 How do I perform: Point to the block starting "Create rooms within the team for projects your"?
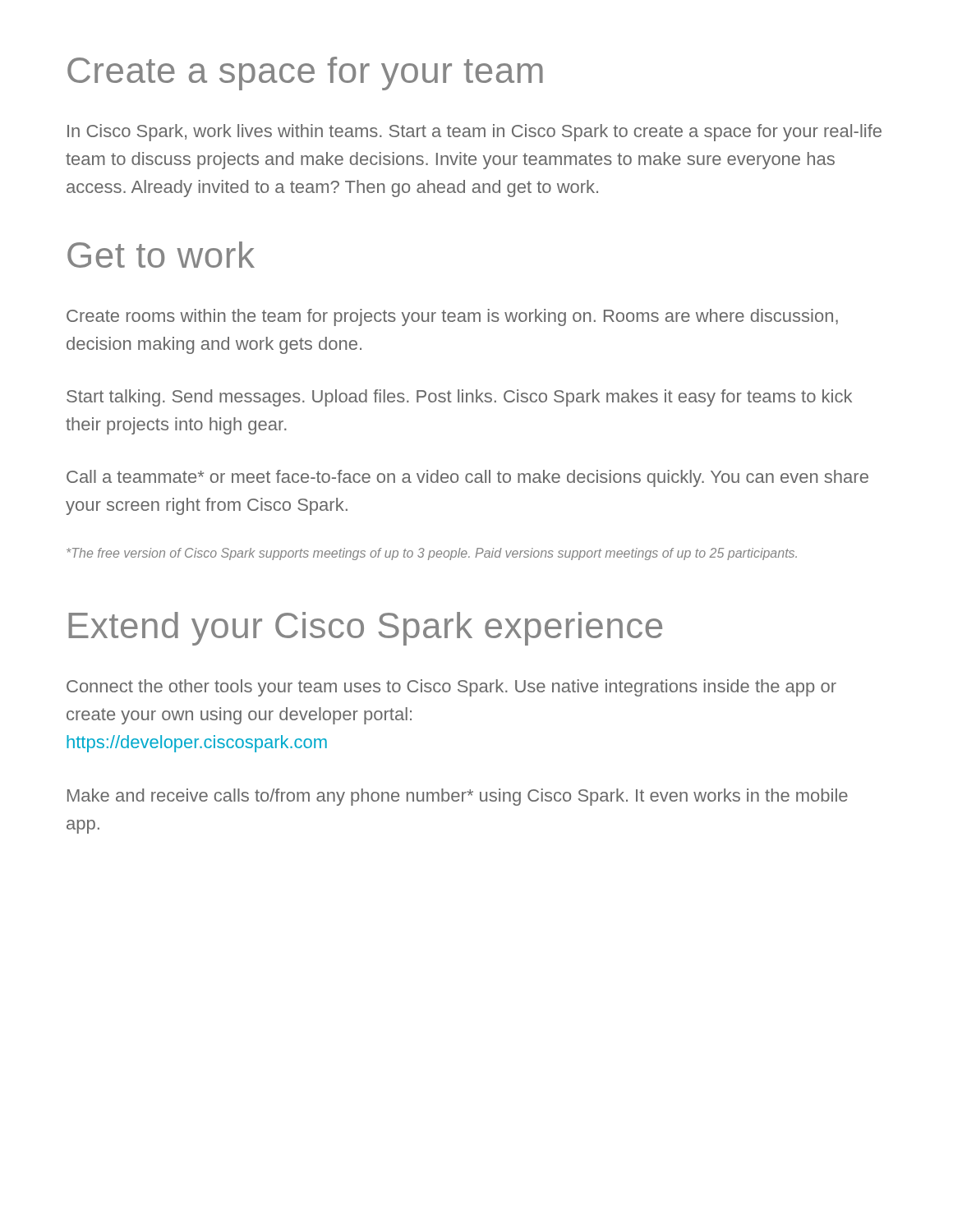coord(476,330)
